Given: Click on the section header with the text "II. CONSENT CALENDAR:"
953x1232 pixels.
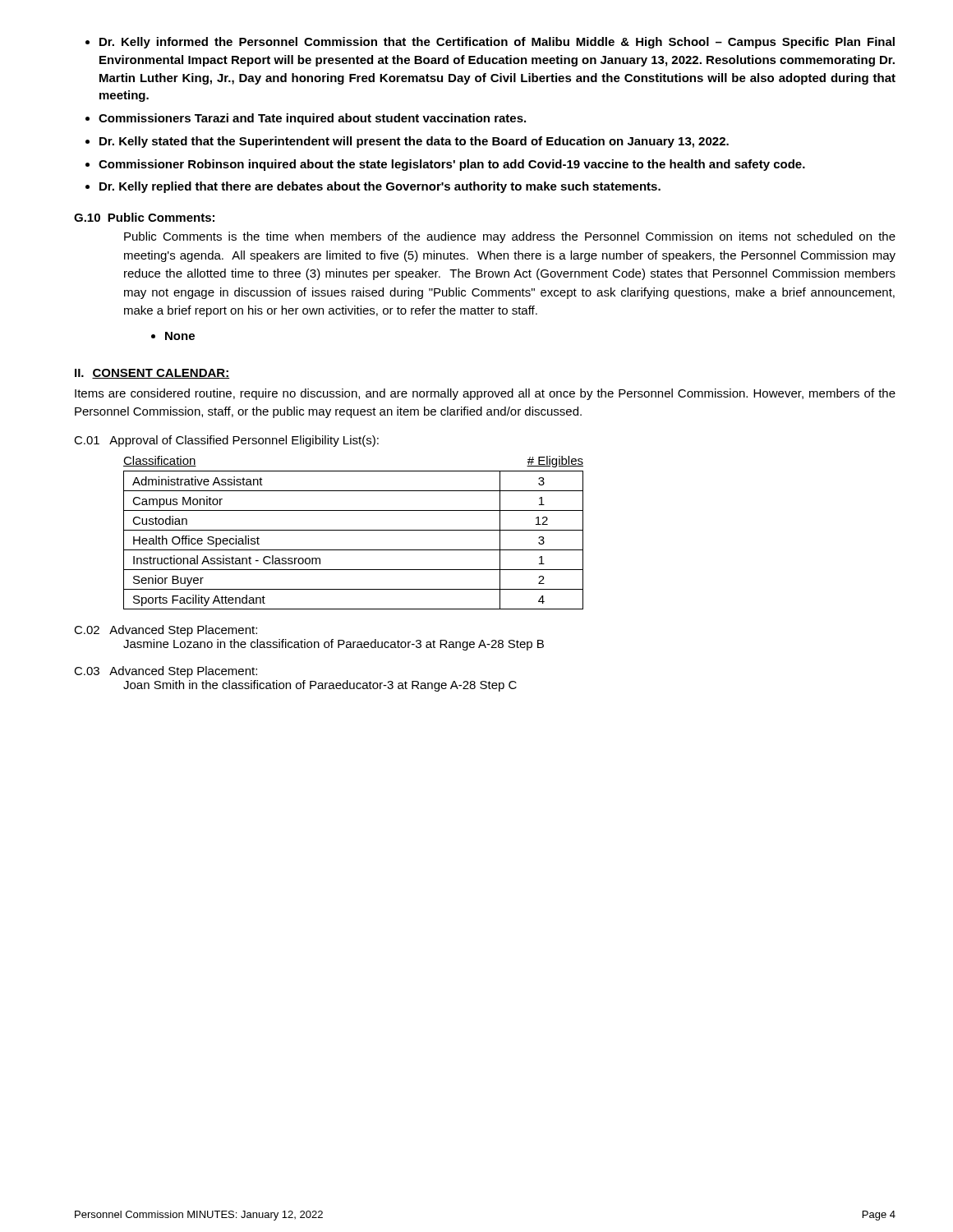Looking at the screenshot, I should 152,372.
